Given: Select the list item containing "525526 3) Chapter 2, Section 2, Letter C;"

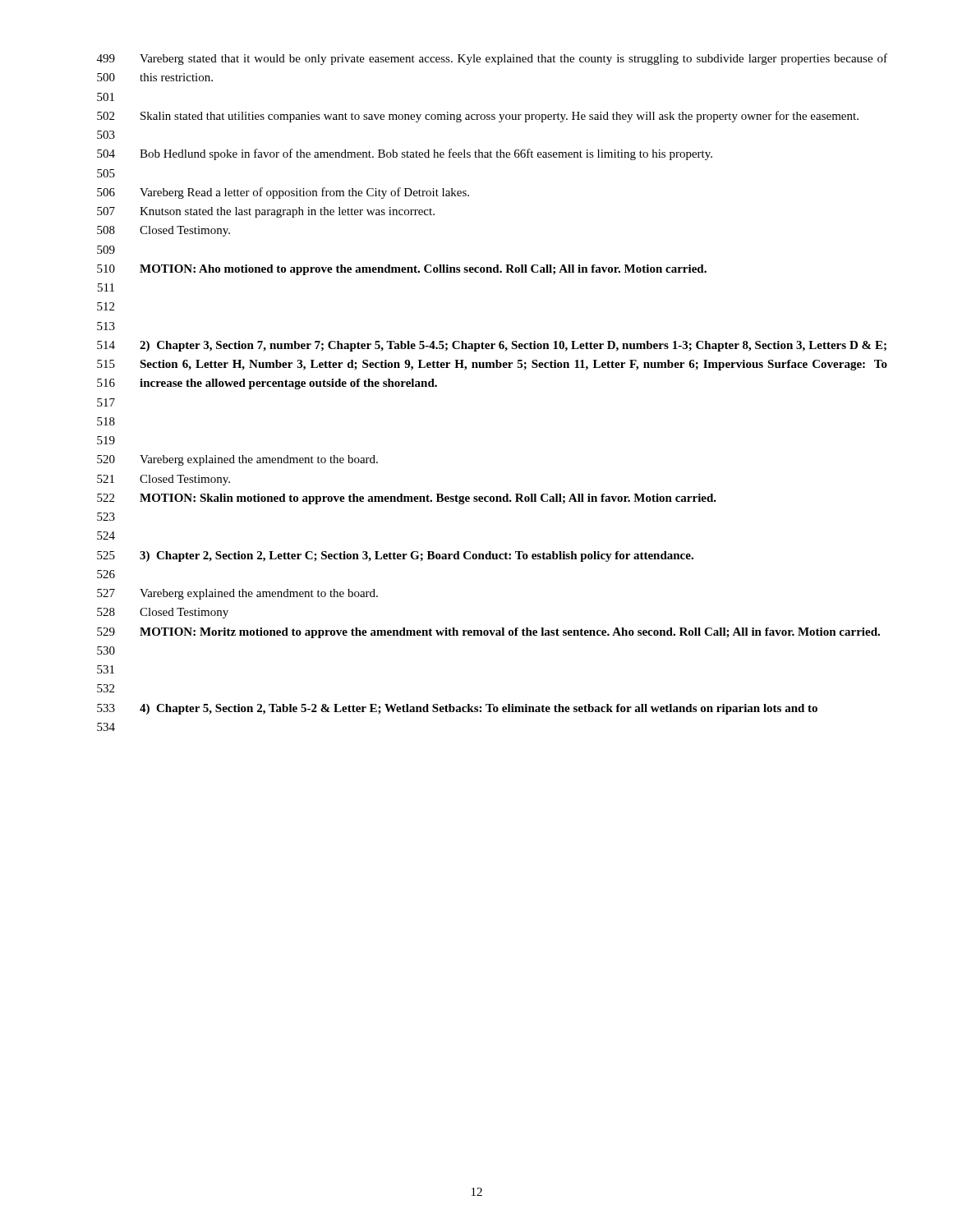Looking at the screenshot, I should point(476,565).
